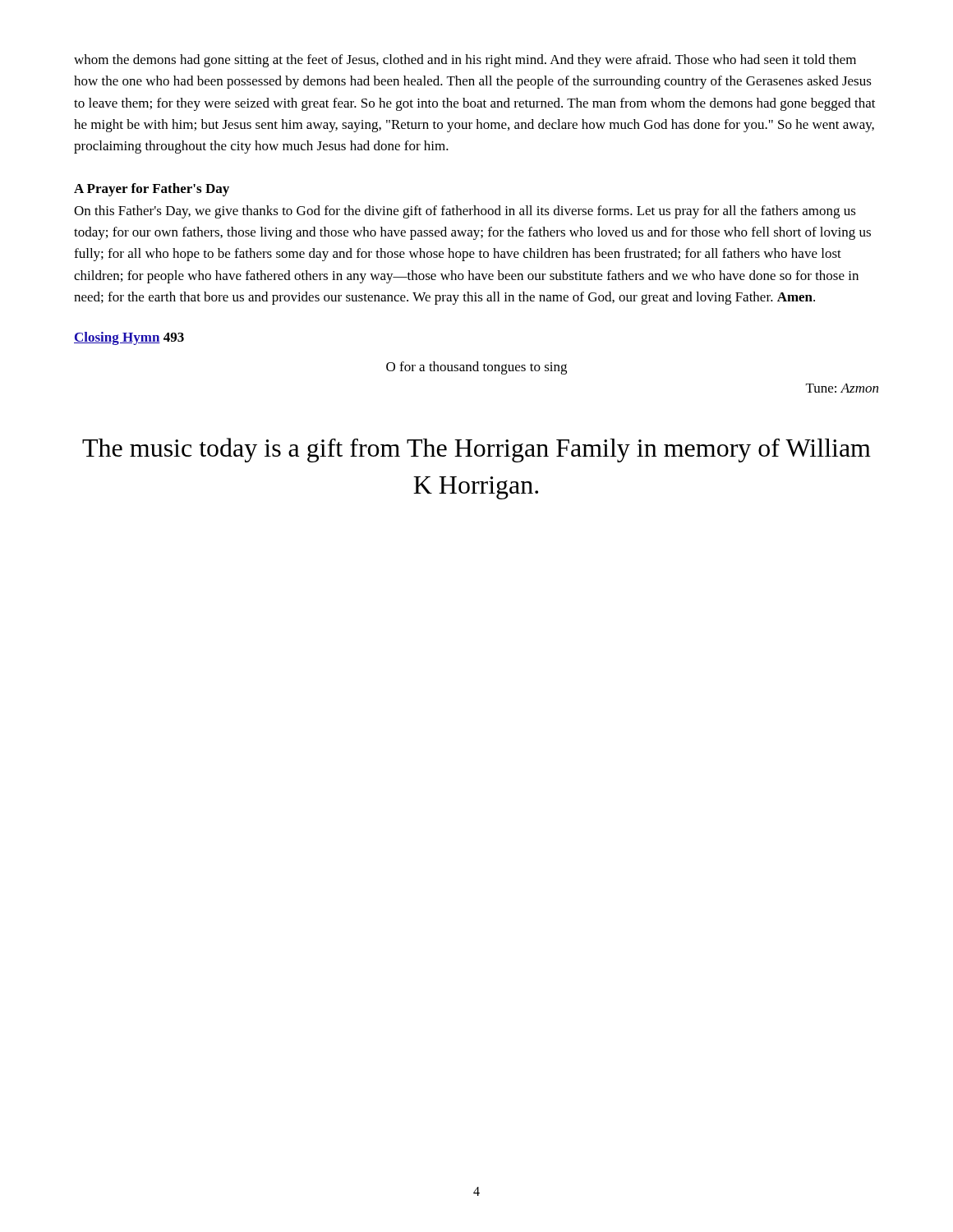
Task: Find the text block that reads "The music today is a"
Action: [x=476, y=466]
